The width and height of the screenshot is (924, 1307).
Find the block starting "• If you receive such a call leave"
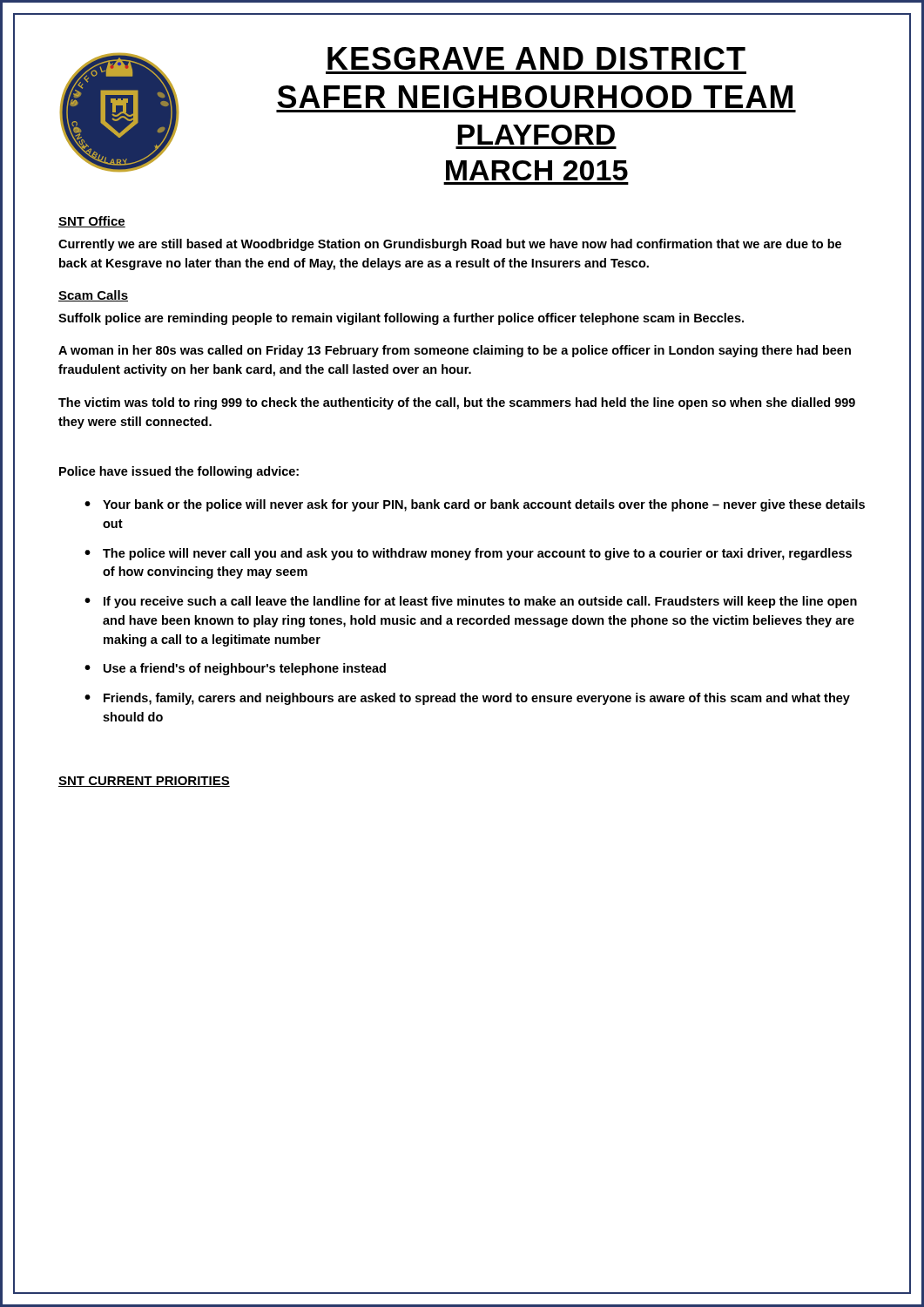[x=475, y=621]
